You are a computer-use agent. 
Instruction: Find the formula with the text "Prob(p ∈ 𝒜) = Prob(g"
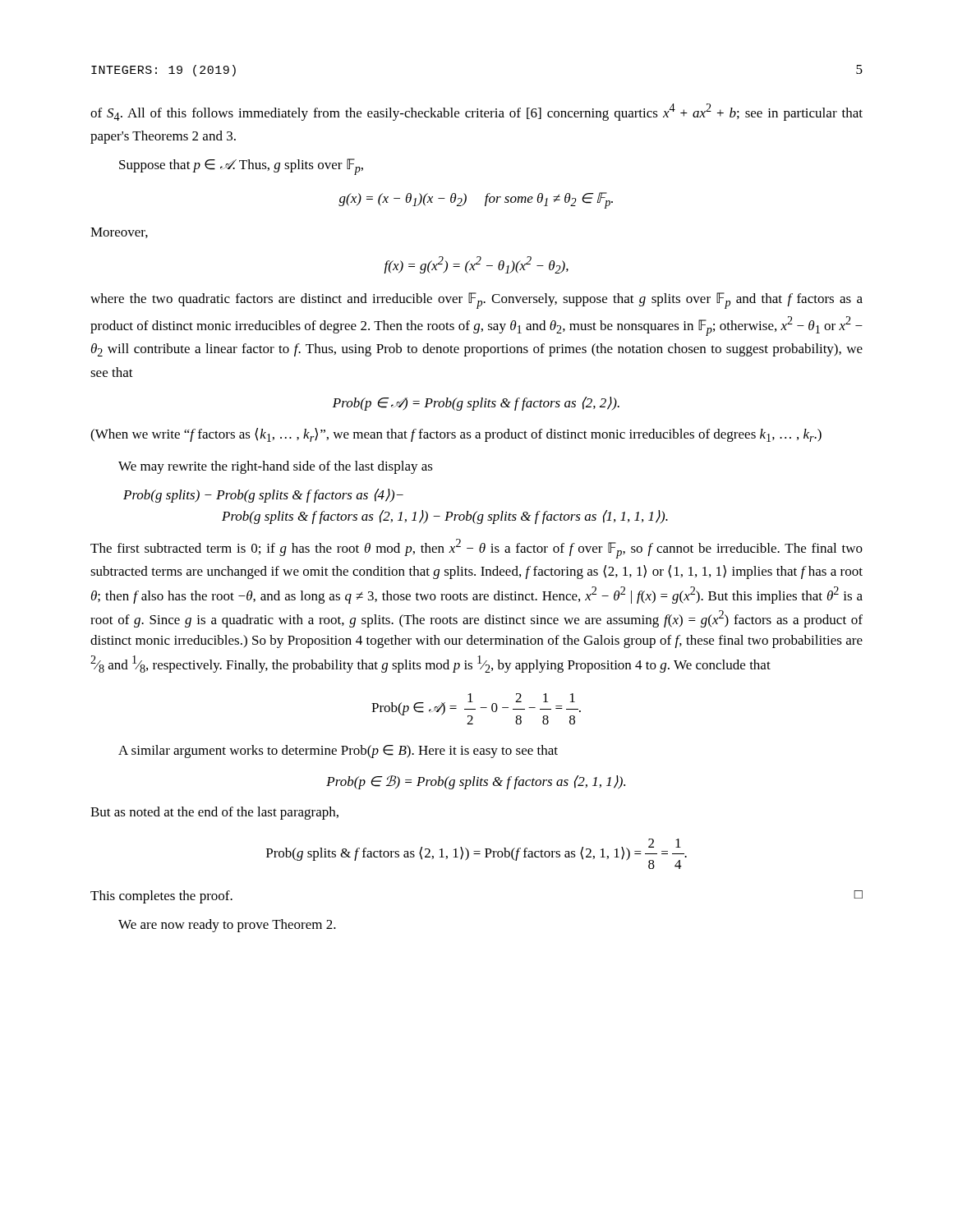(476, 403)
